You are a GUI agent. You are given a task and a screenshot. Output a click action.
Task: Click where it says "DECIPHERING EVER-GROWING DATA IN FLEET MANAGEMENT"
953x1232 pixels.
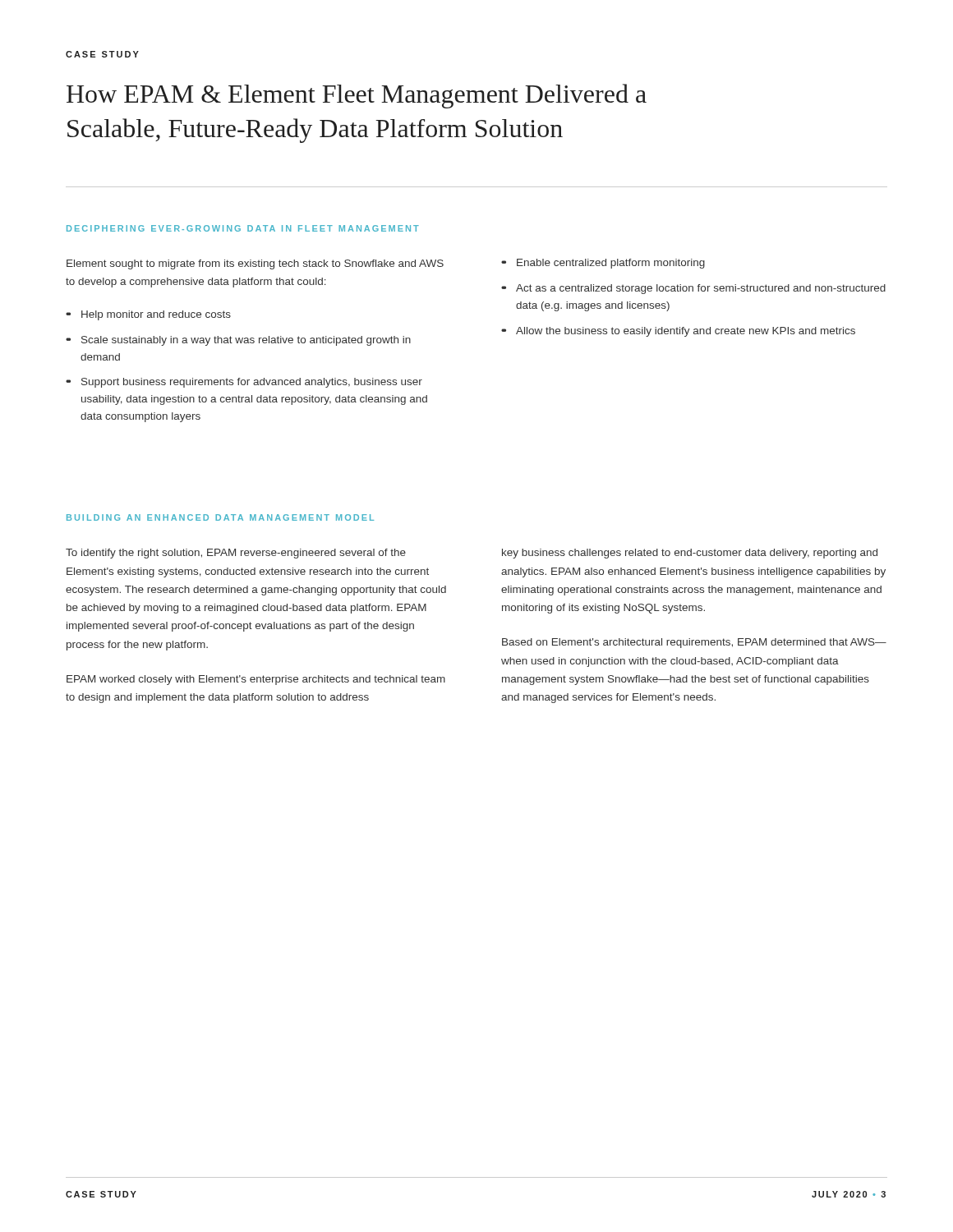tap(243, 229)
